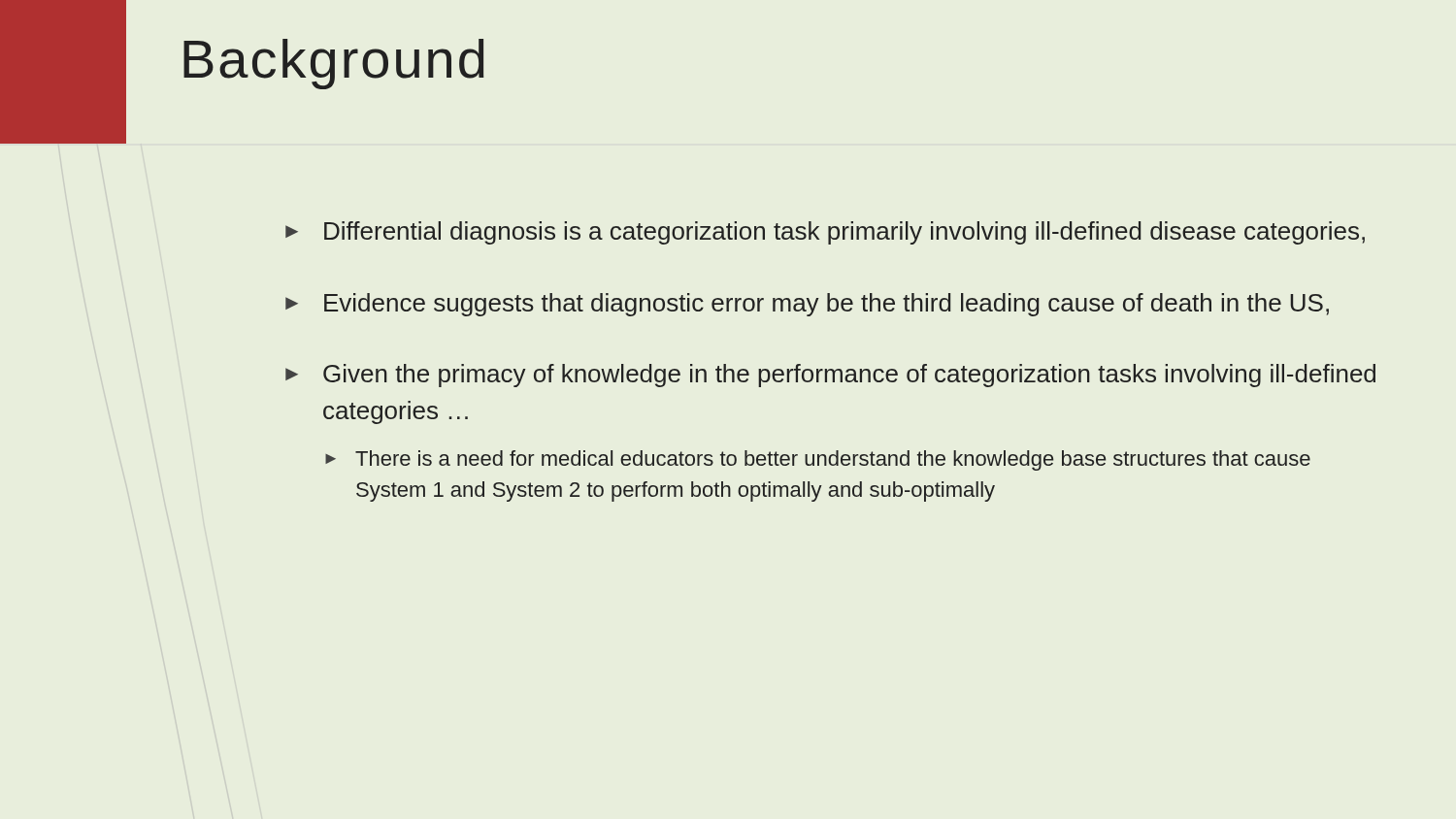Click the title

click(x=334, y=59)
